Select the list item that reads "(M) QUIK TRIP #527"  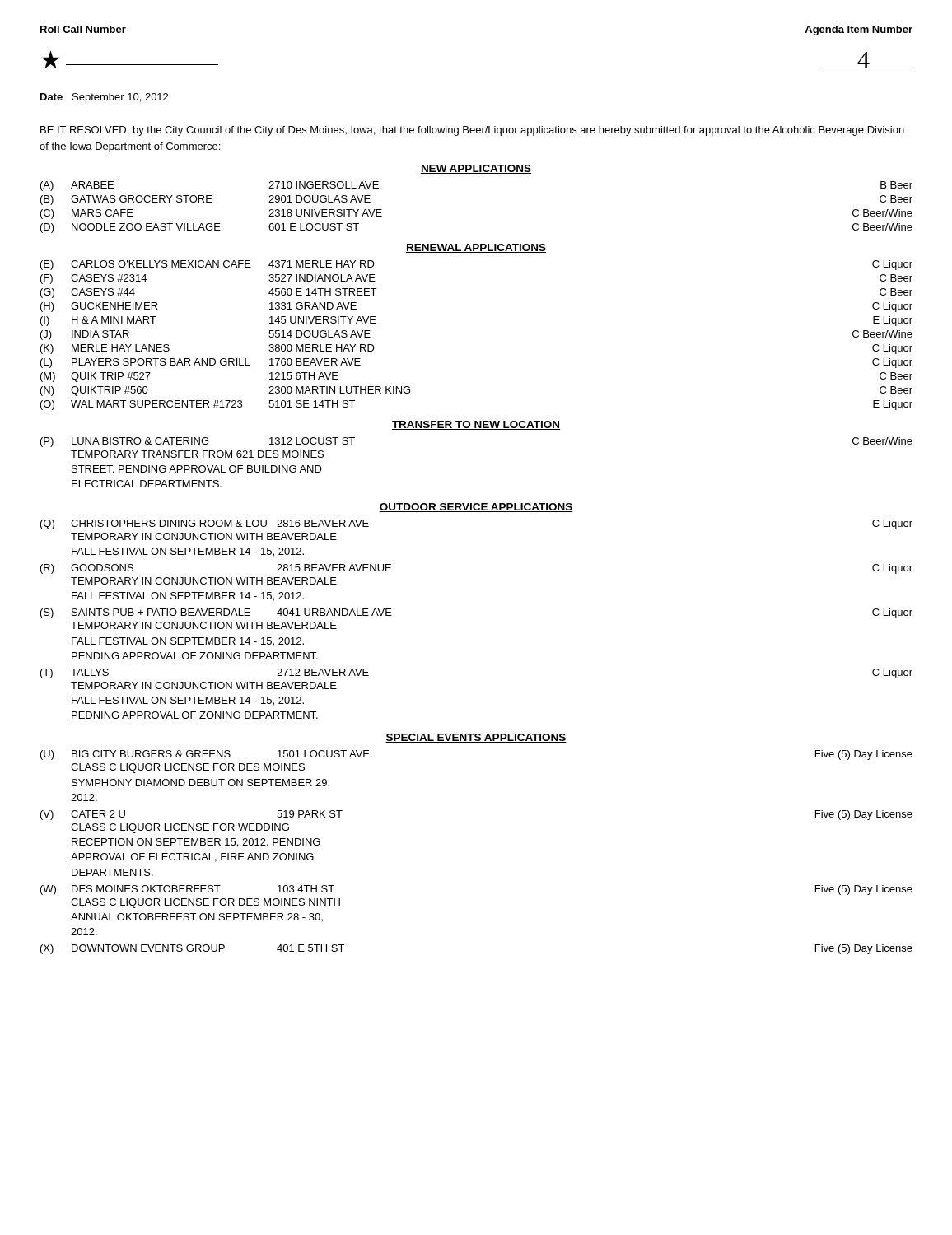point(111,377)
